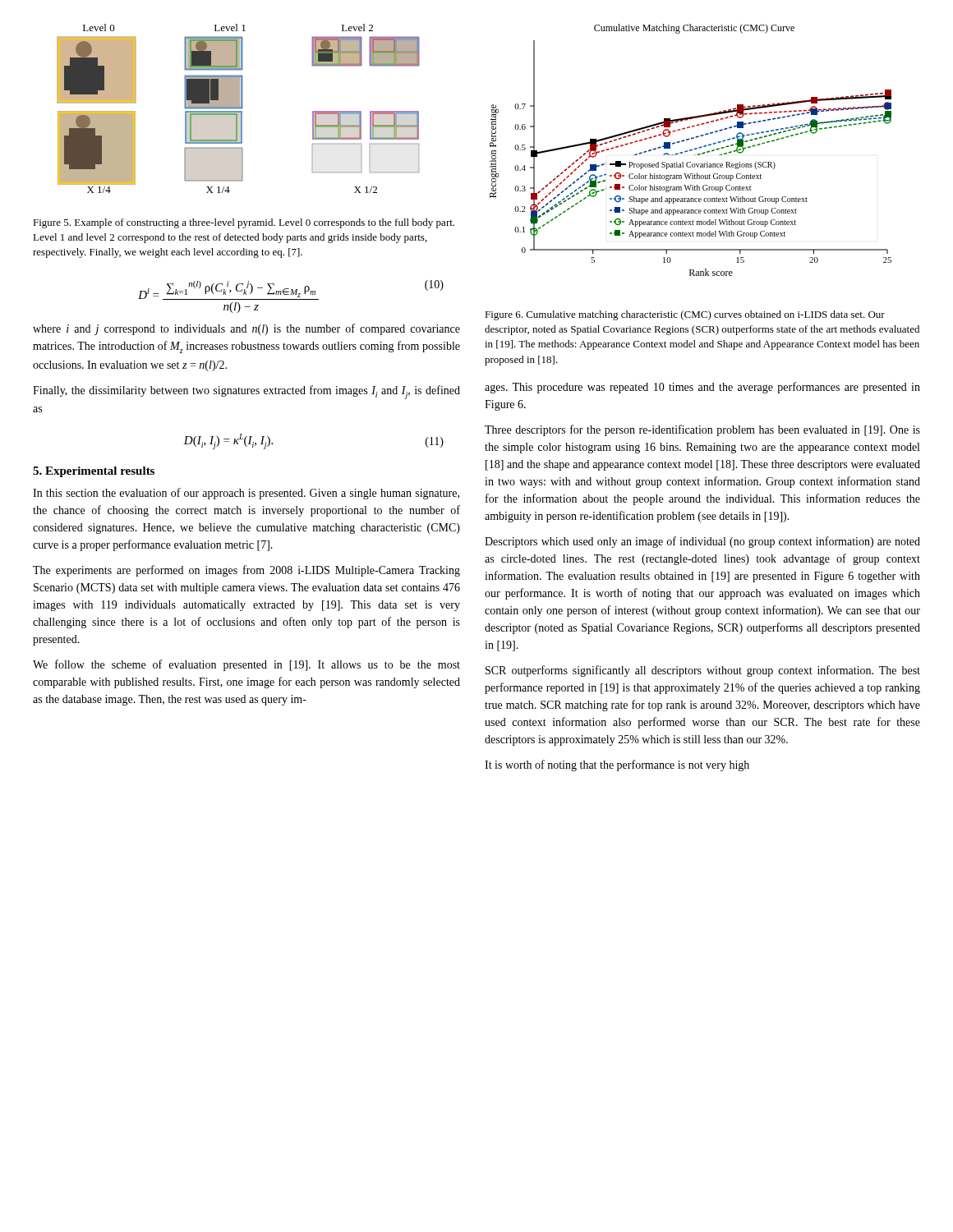The height and width of the screenshot is (1232, 953).
Task: Find the text block containing "It is worth of noting that the performance"
Action: pyautogui.click(x=617, y=765)
